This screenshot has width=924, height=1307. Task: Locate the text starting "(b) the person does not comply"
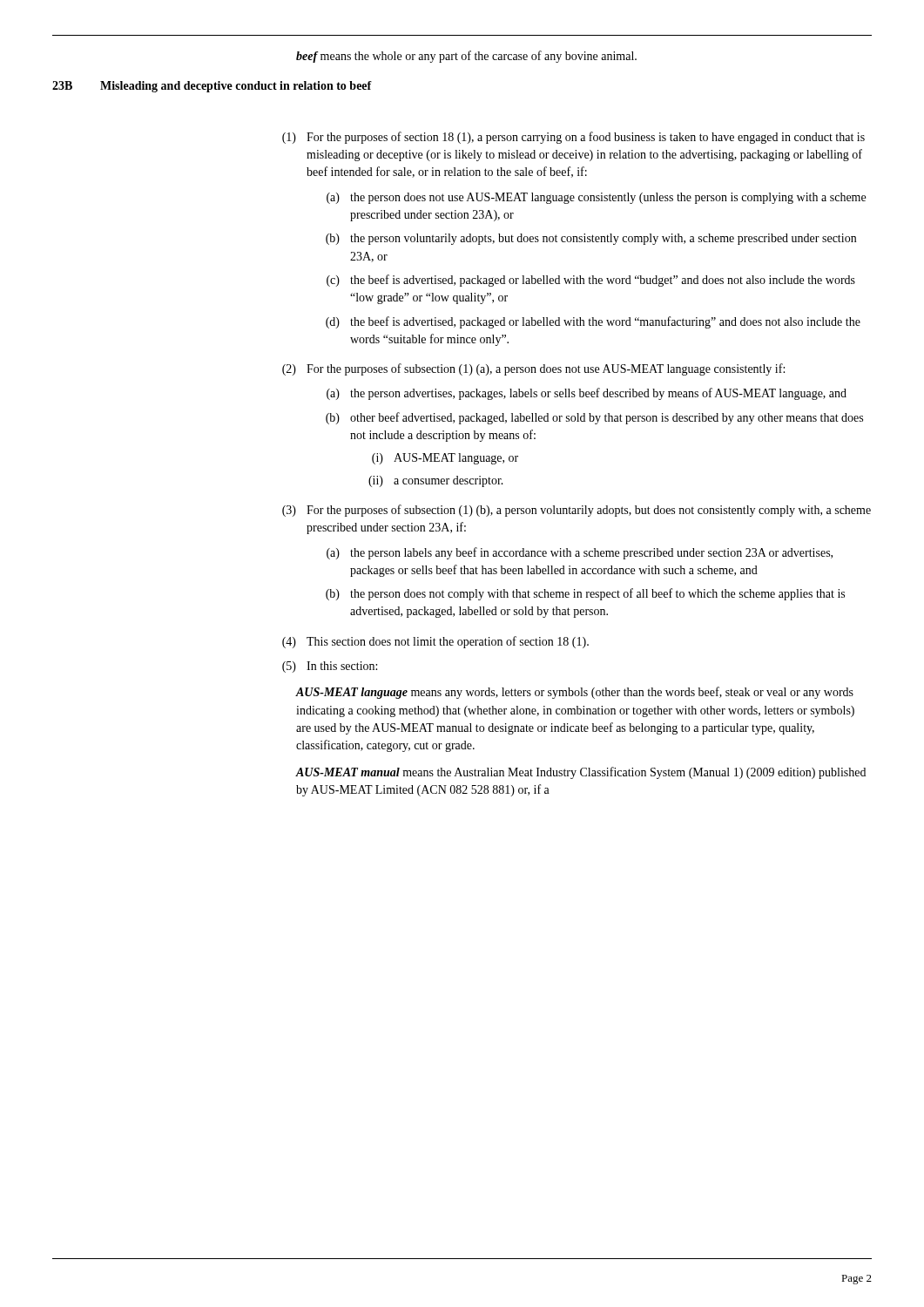tap(462, 603)
